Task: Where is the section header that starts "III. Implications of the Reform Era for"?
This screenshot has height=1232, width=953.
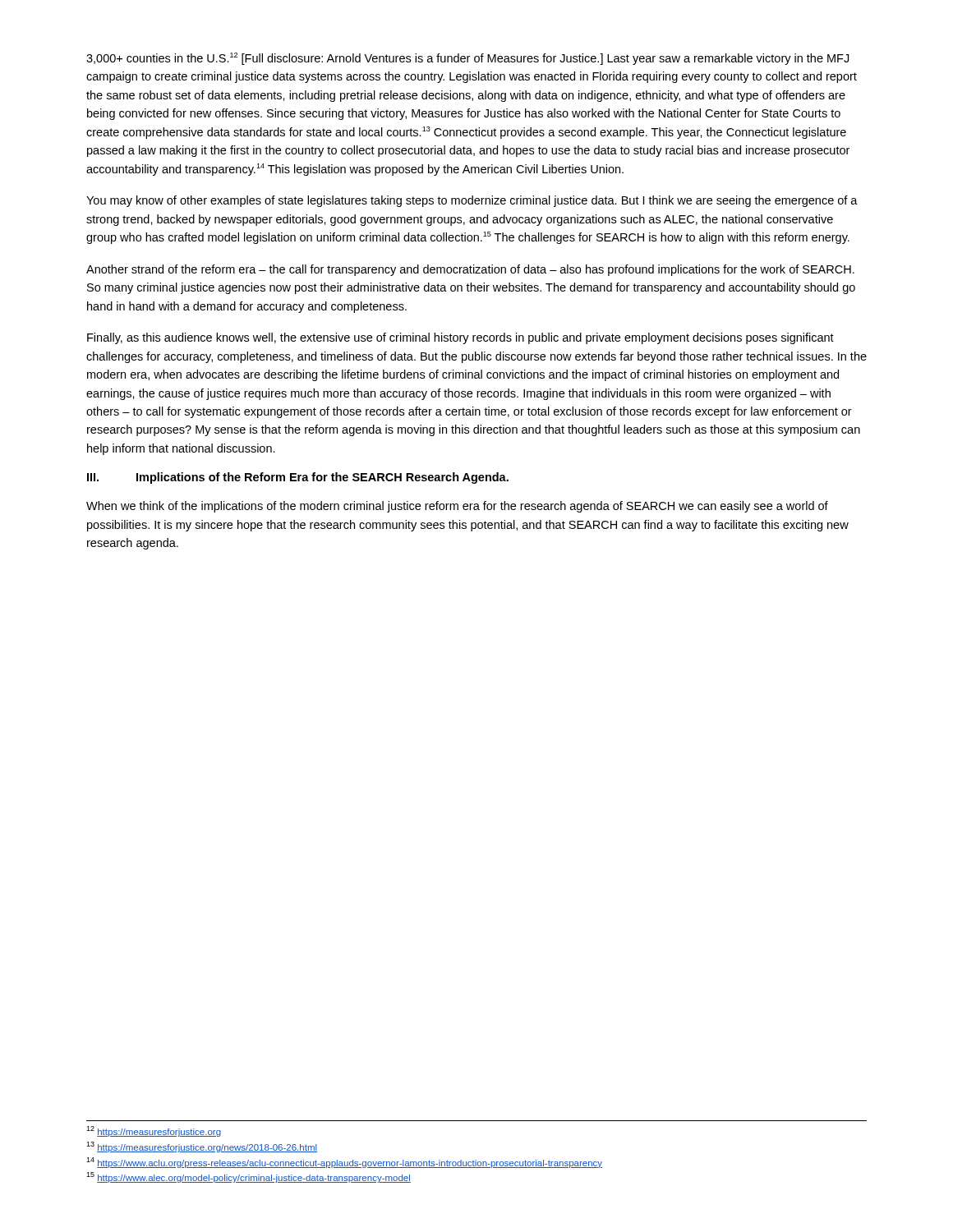Action: pyautogui.click(x=298, y=477)
